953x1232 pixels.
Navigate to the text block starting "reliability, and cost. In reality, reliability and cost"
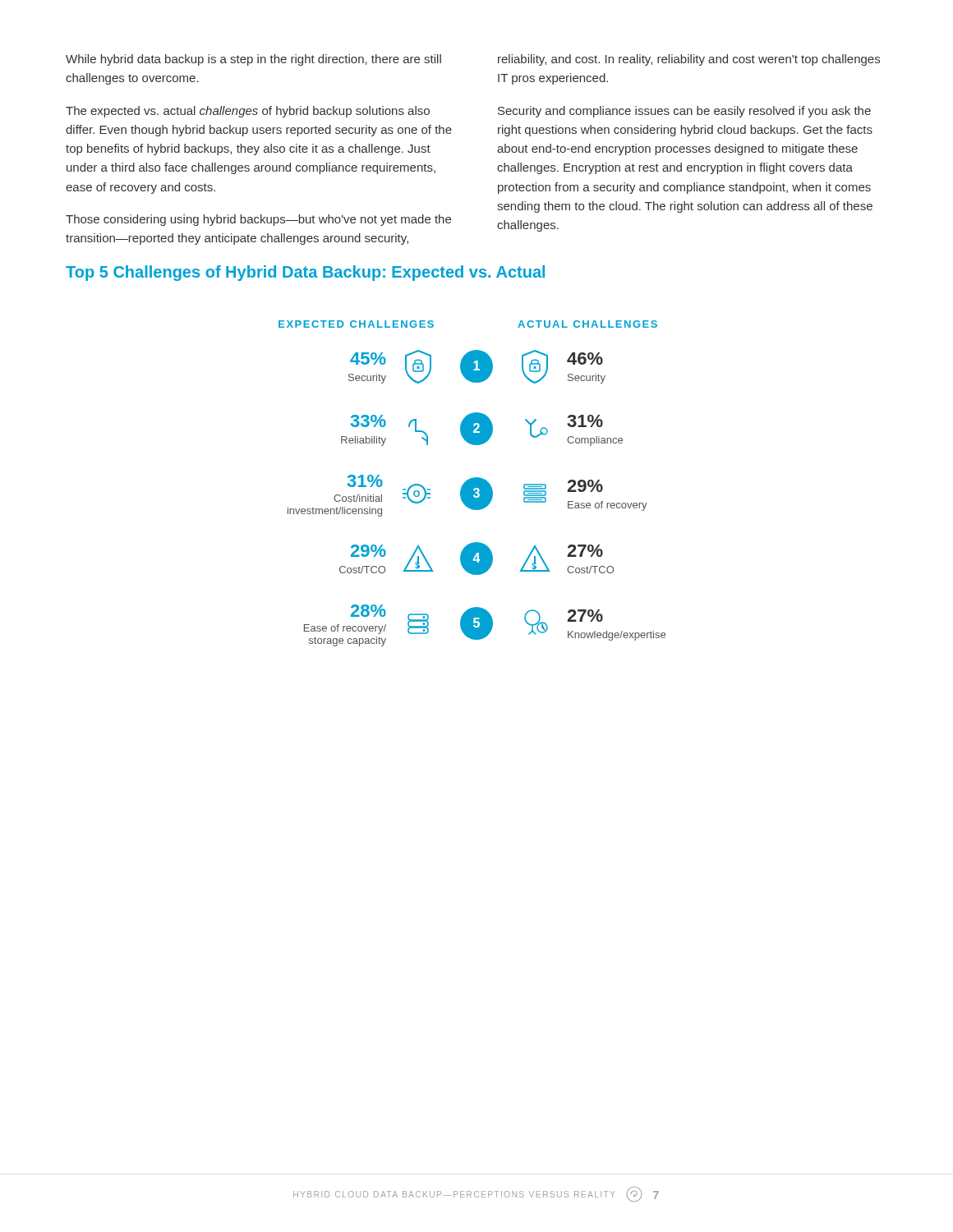692,142
